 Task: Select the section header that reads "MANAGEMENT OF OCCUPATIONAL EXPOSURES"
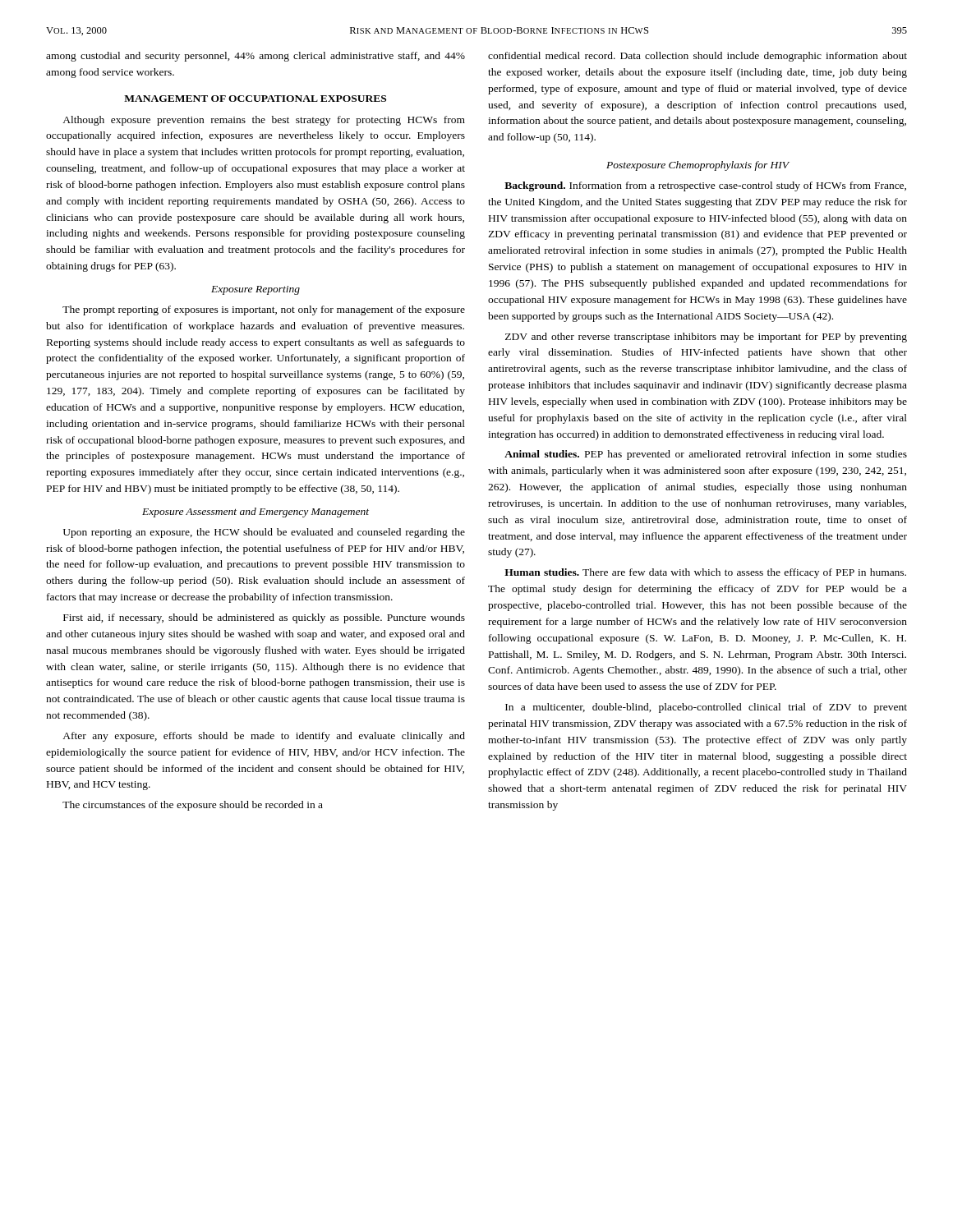255,98
